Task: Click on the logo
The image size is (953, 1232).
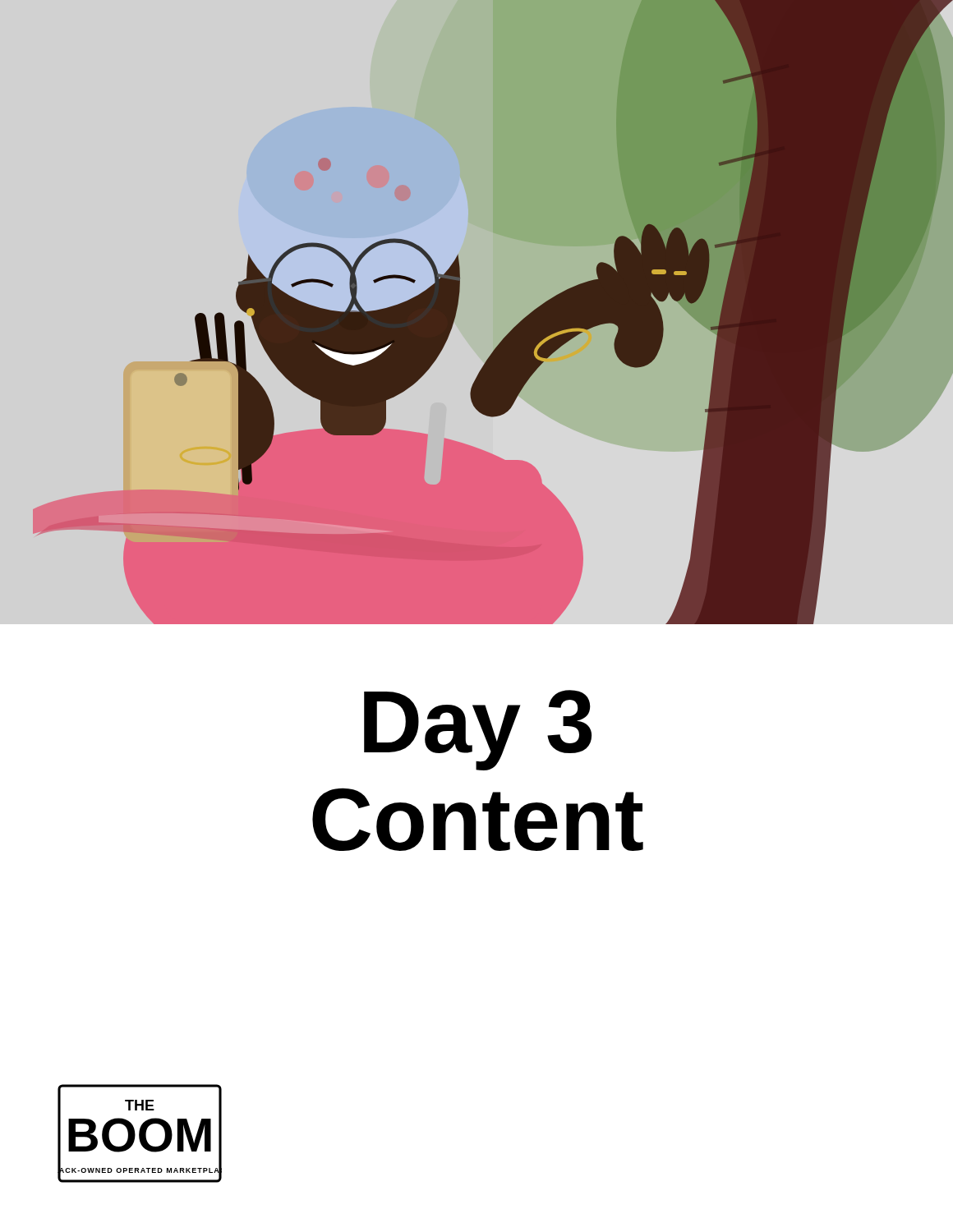Action: [140, 1133]
